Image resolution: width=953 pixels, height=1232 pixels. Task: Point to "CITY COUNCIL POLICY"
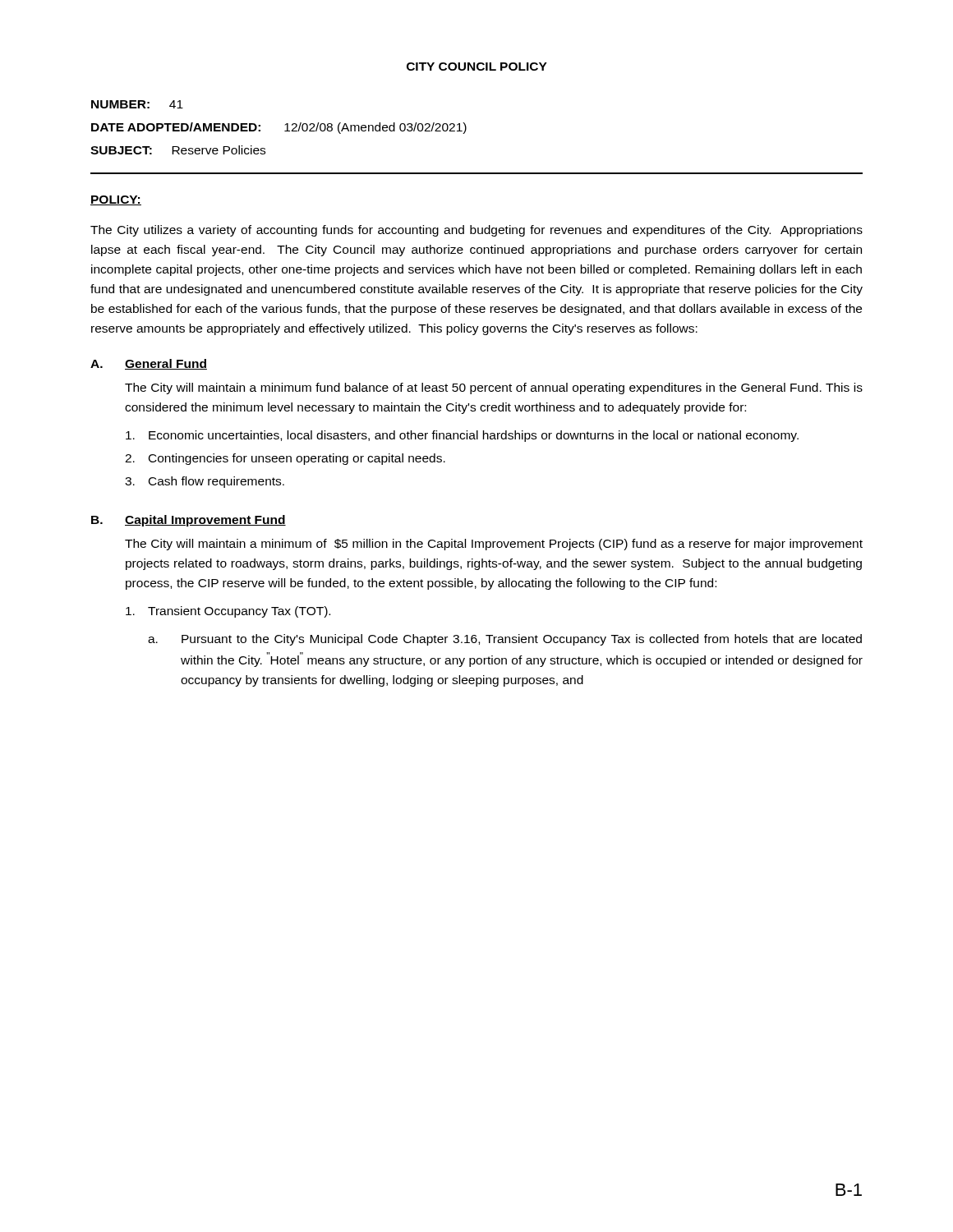tap(476, 66)
